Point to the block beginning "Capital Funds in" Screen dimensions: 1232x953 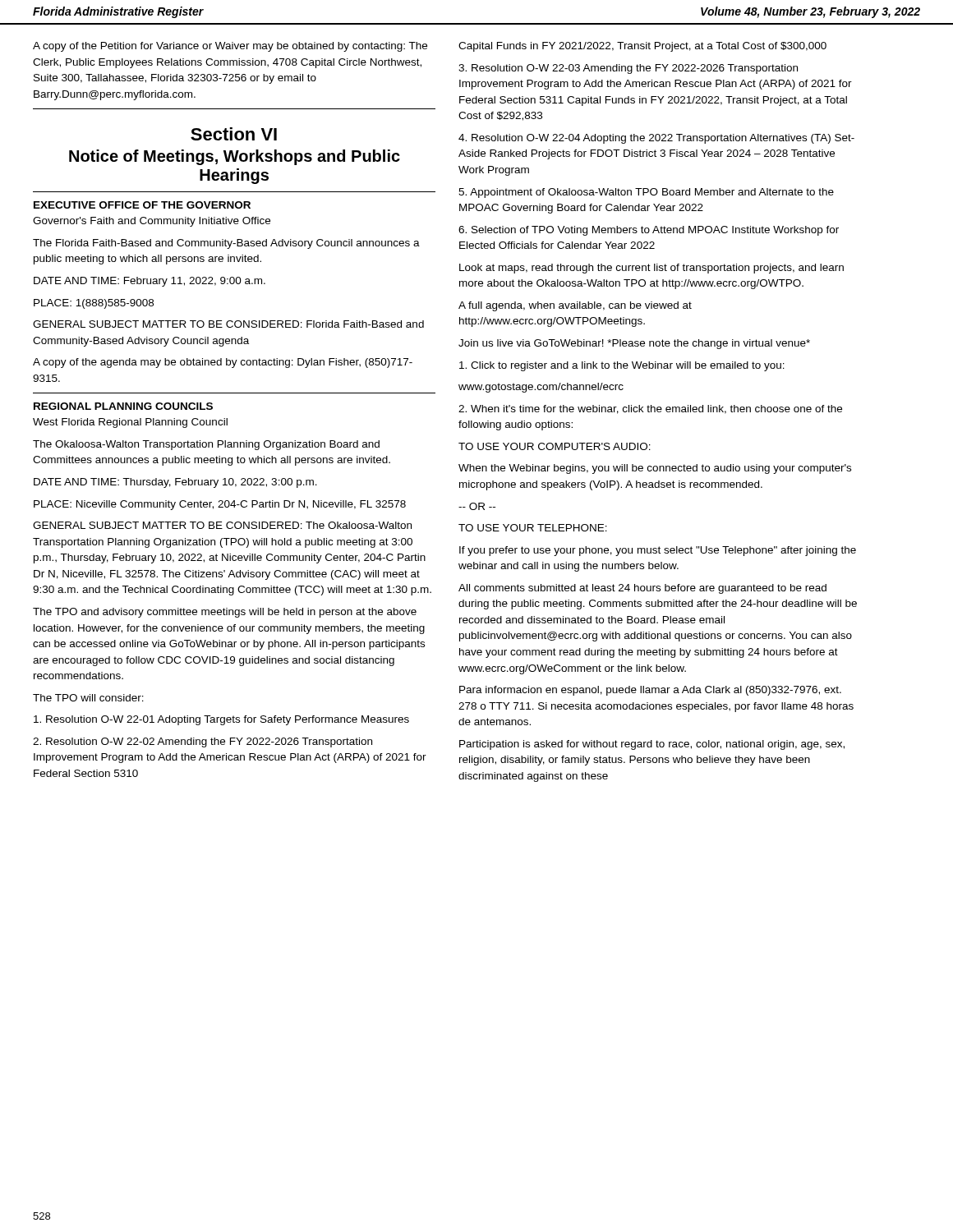pos(660,46)
